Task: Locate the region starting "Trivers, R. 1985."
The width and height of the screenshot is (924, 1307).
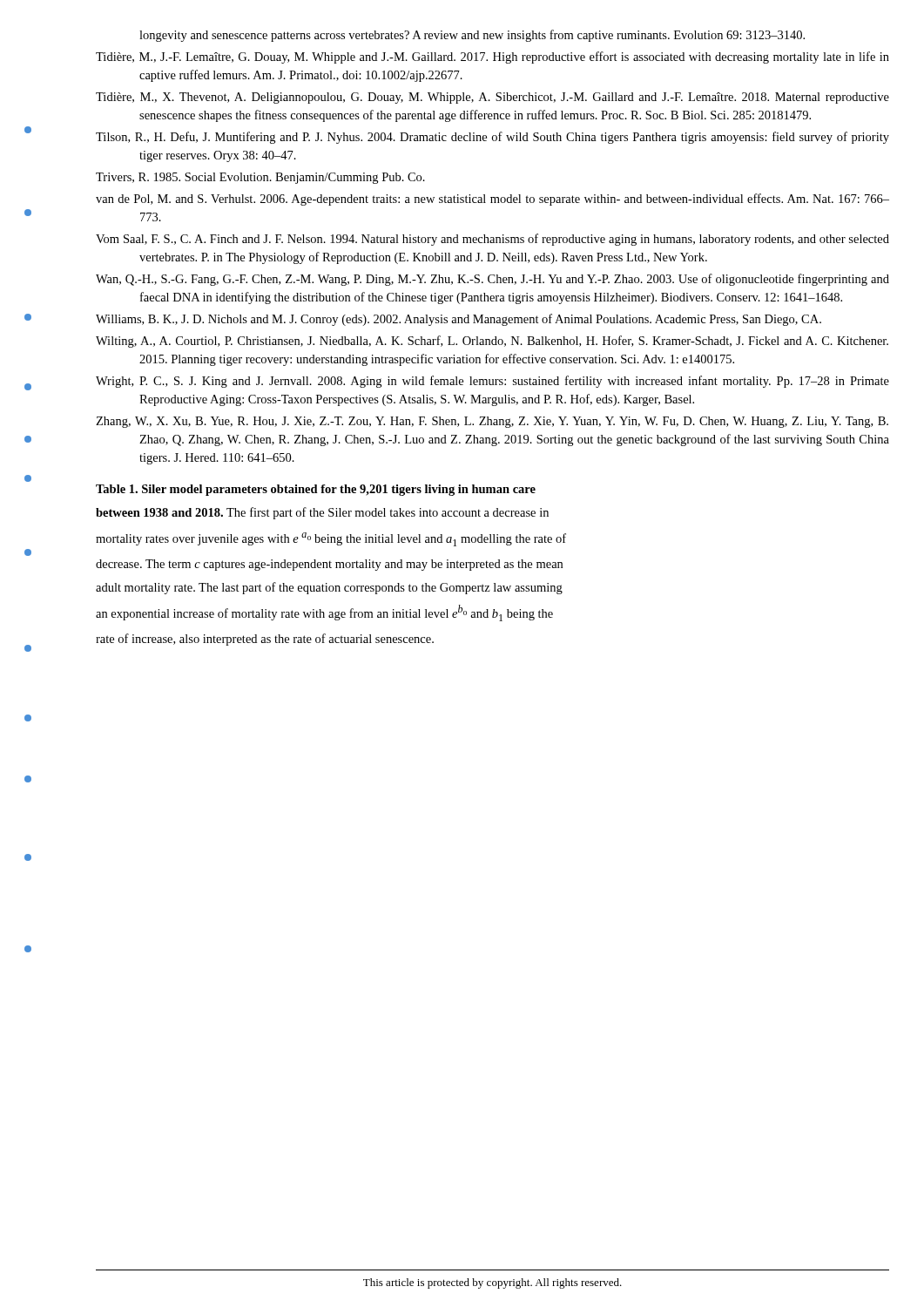Action: (261, 177)
